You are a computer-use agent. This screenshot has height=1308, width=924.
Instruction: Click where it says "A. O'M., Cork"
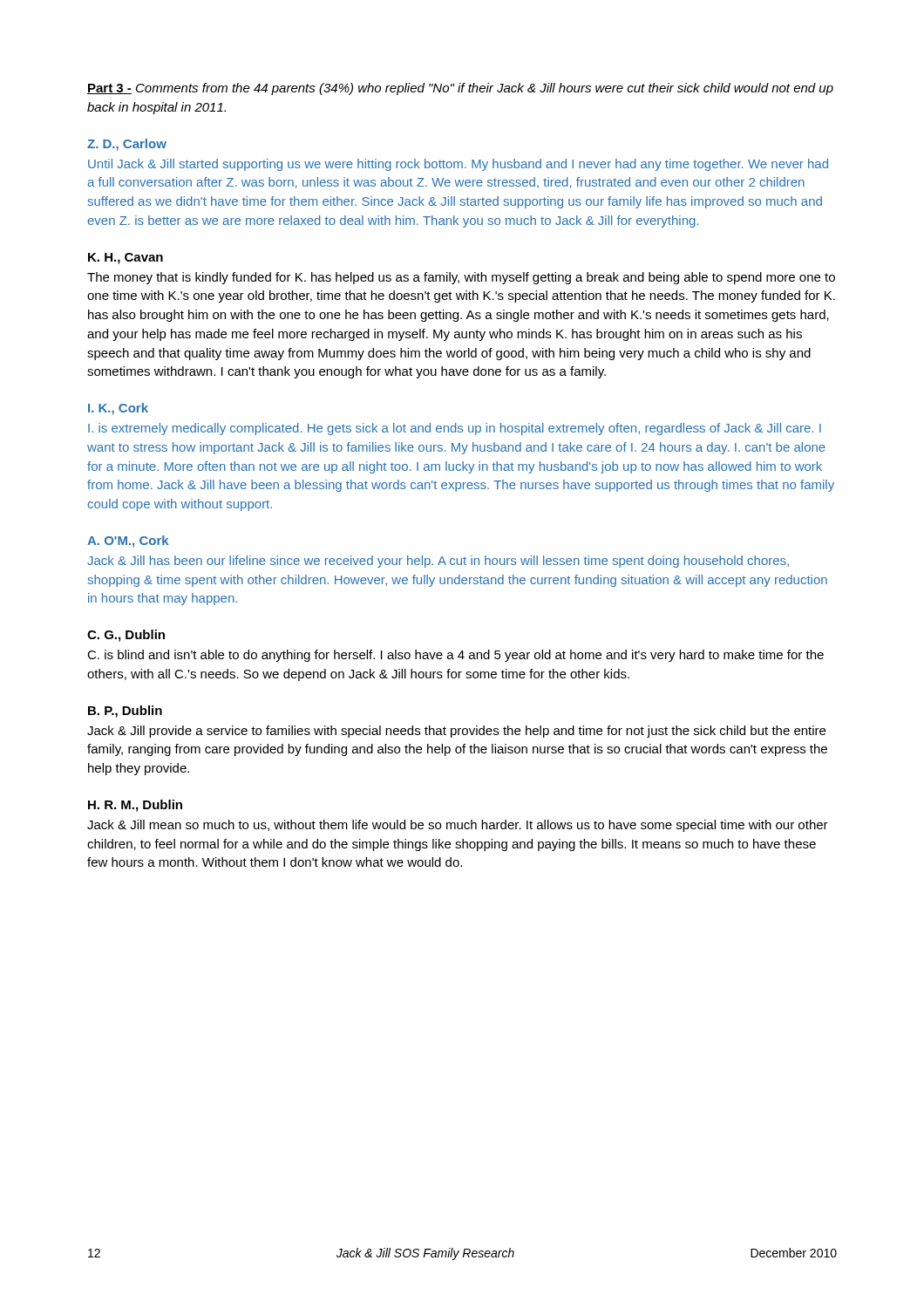tap(128, 540)
